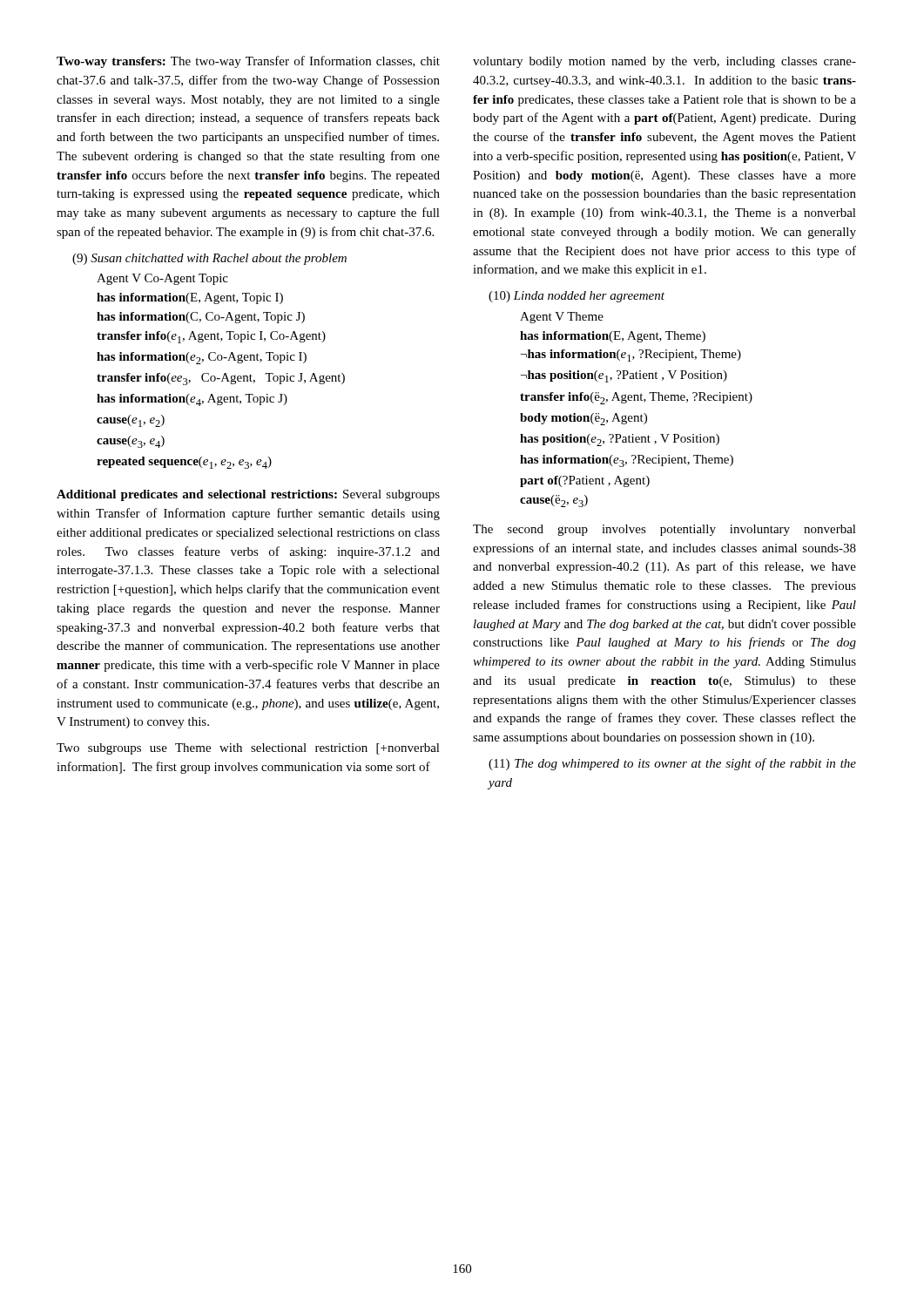Click the passage that begins "Two subgroups use Theme"
The width and height of the screenshot is (924, 1307).
(x=248, y=758)
